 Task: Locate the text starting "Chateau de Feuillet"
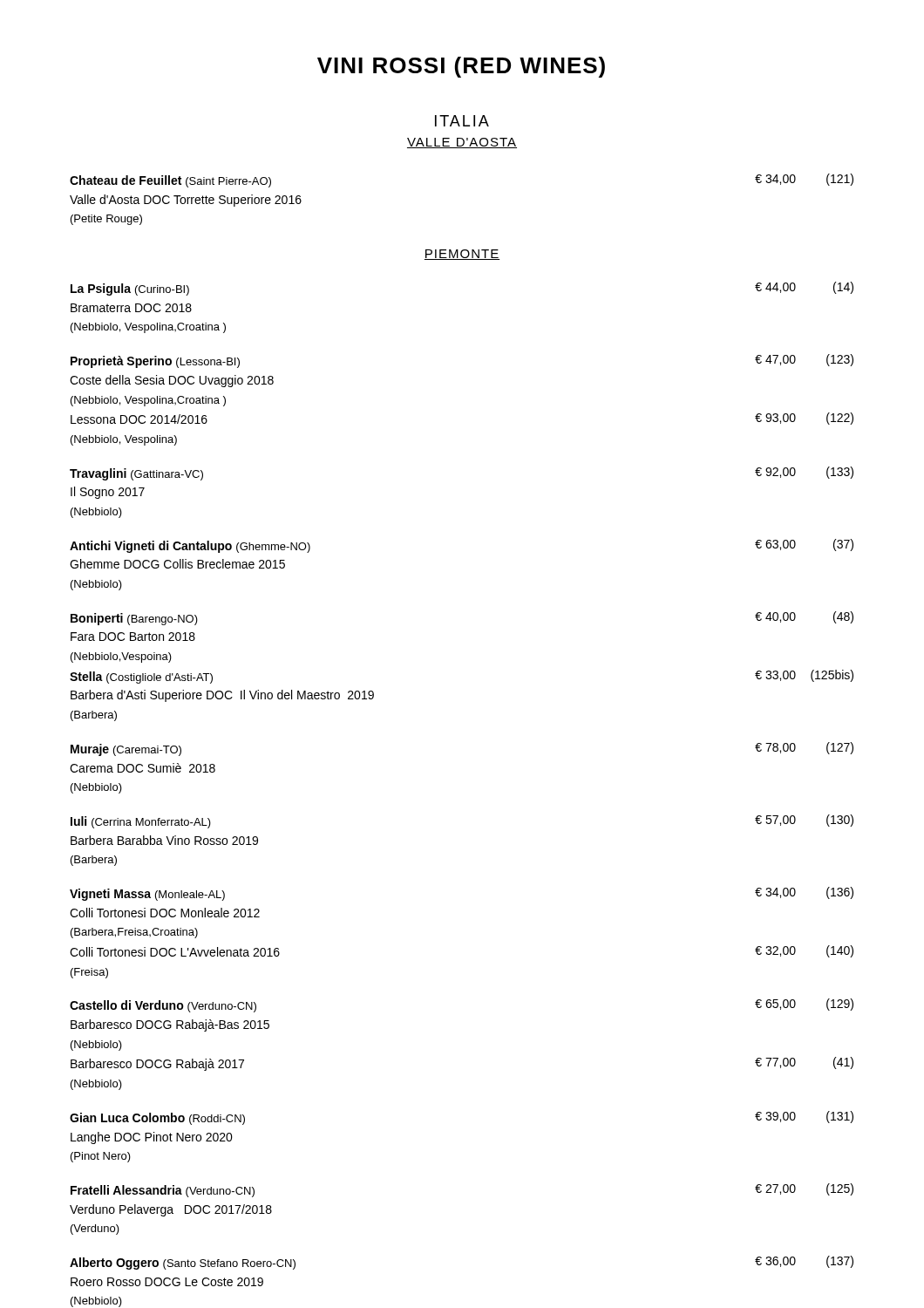click(169, 180)
